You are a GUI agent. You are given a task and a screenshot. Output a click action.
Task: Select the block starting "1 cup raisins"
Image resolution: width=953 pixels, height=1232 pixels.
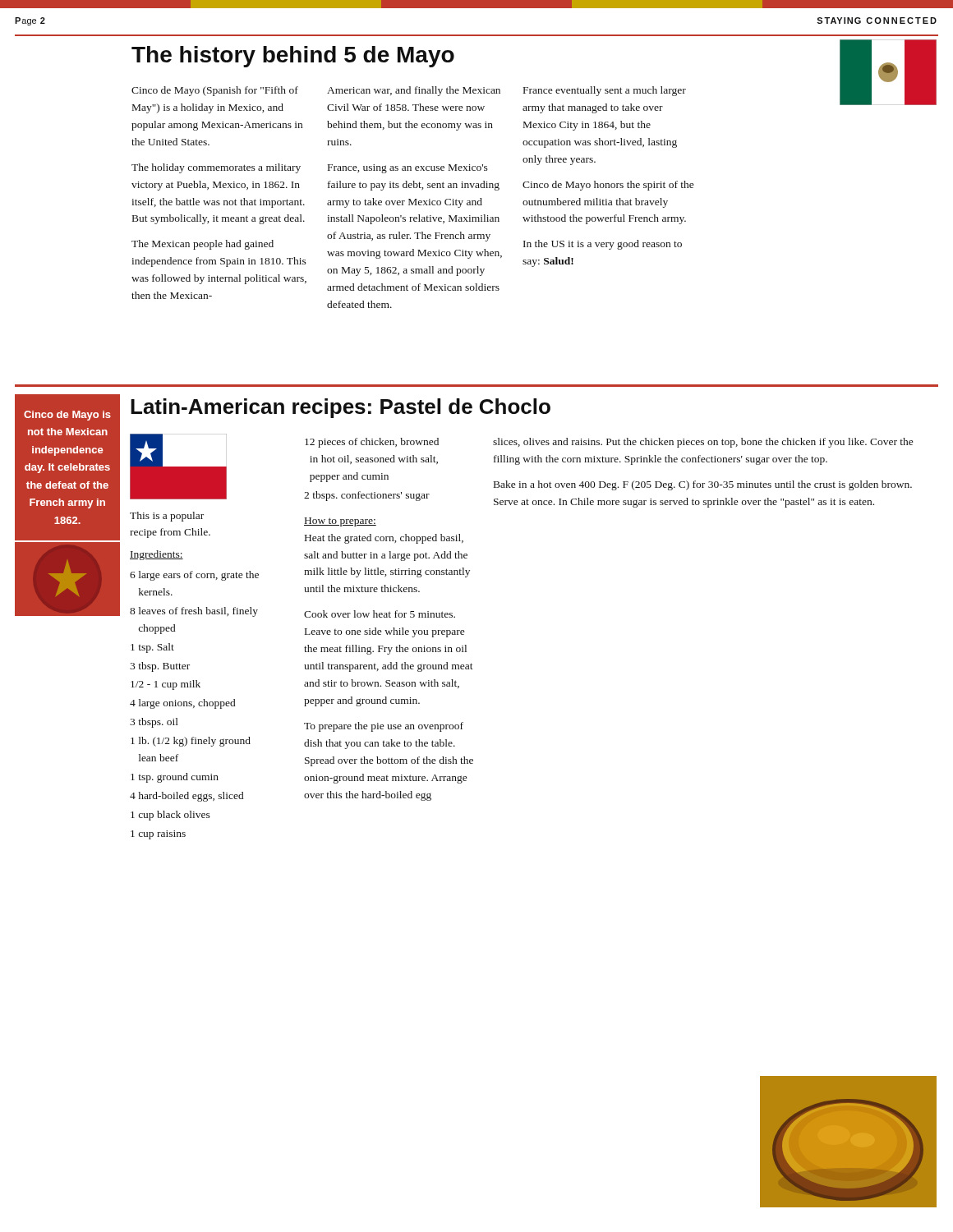coord(158,833)
